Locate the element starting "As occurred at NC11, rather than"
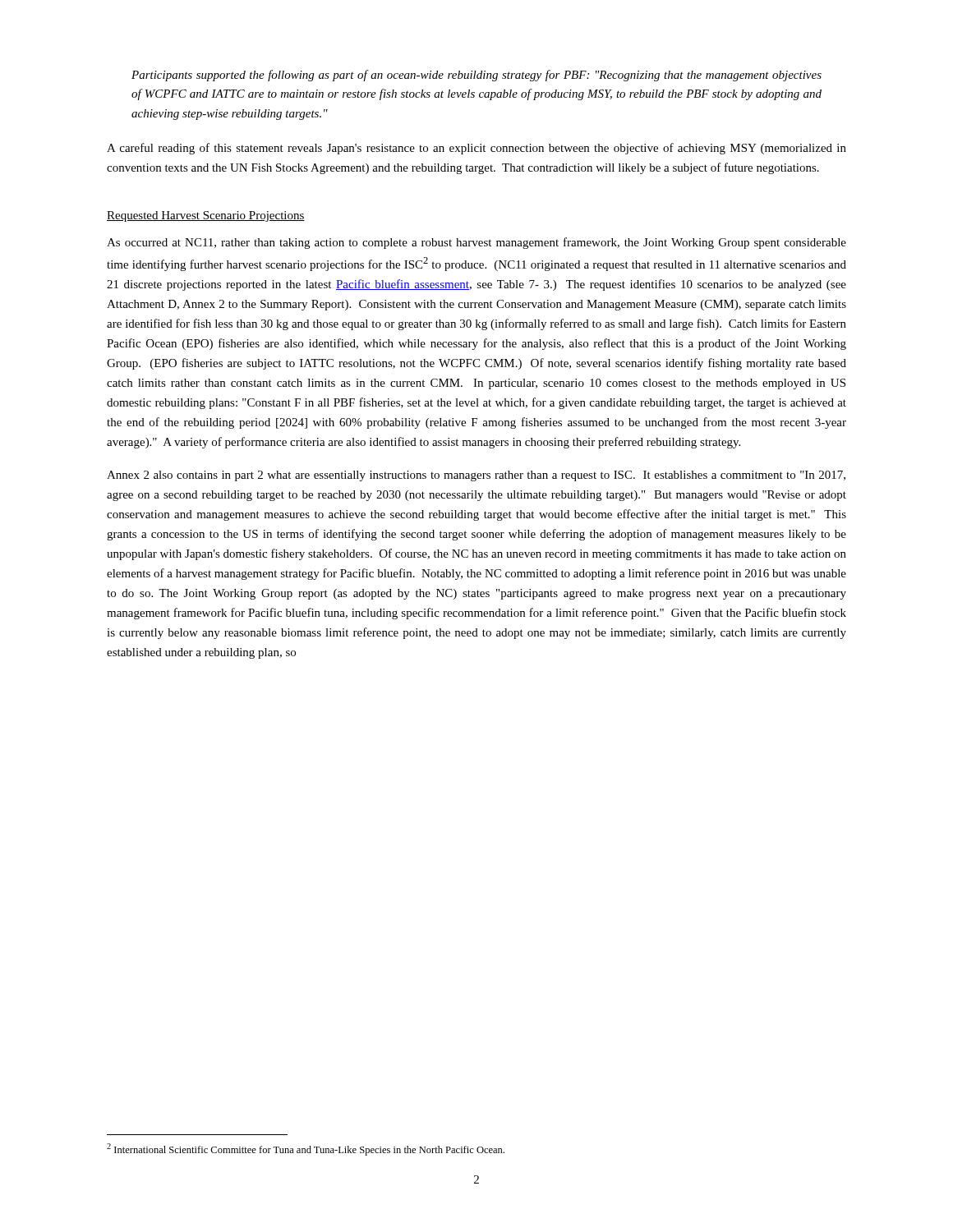This screenshot has width=953, height=1232. 476,342
